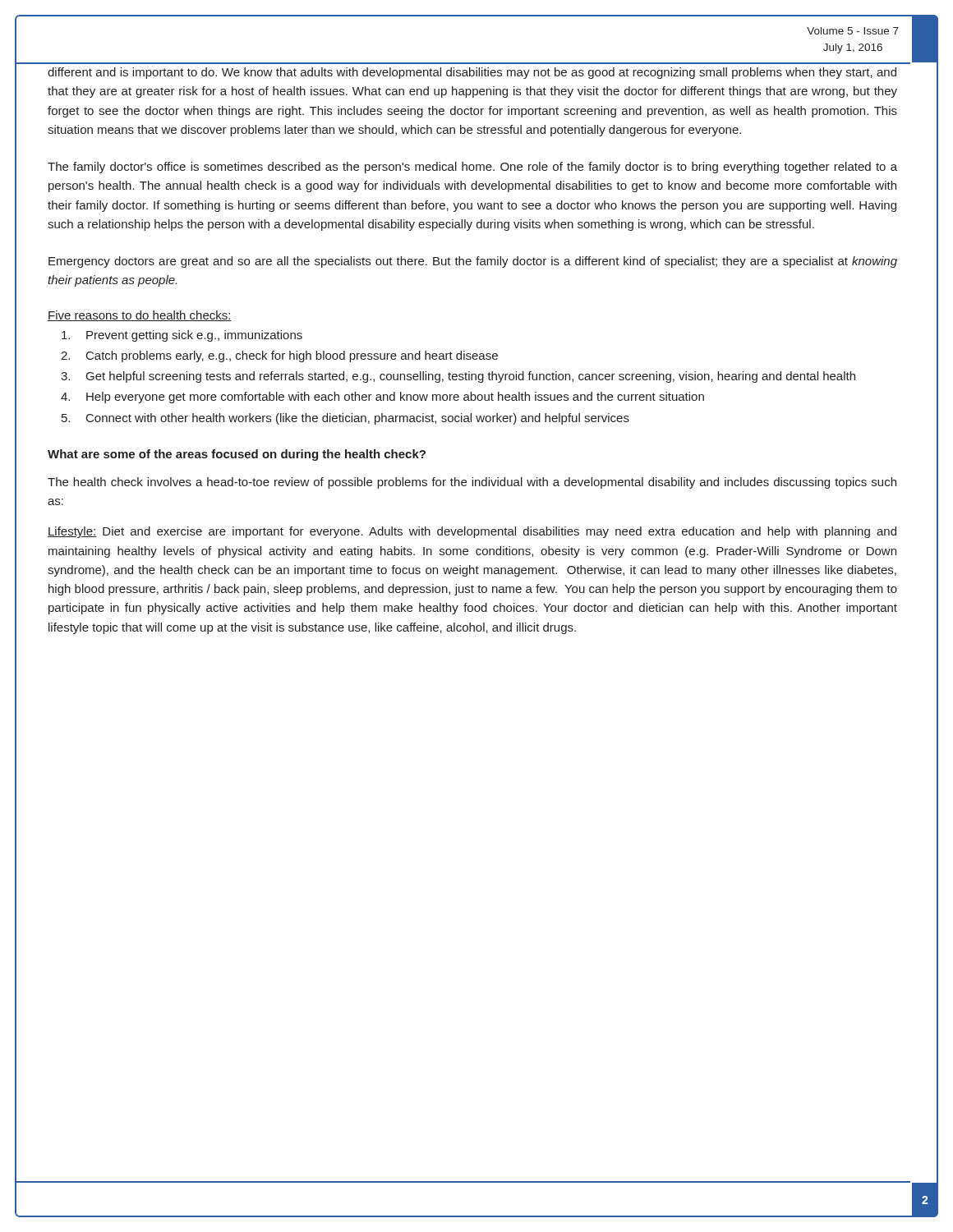Select the text block starting "Emergency doctors are"

[472, 270]
